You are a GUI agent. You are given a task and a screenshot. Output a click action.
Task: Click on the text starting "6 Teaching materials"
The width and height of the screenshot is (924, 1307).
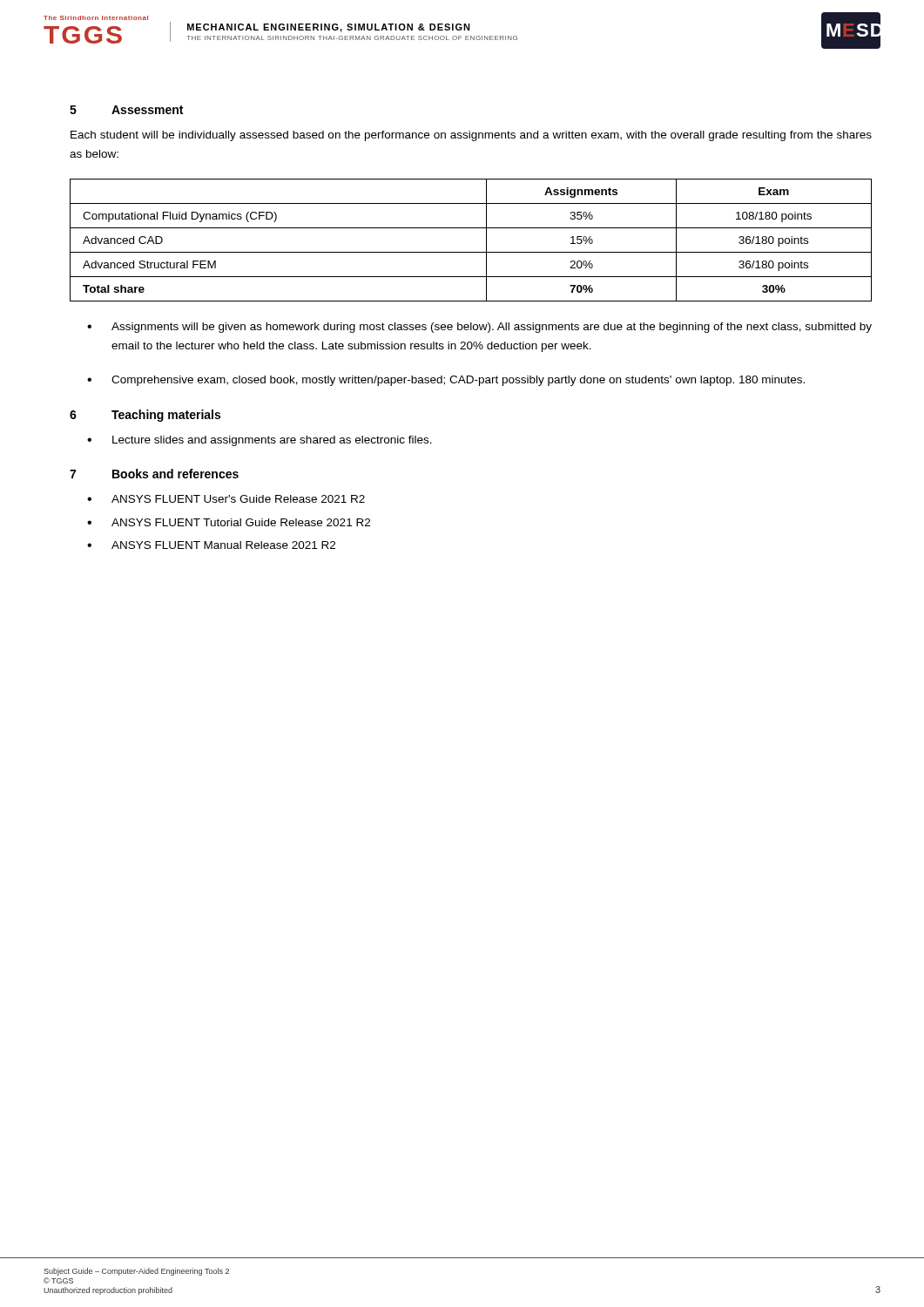pos(145,415)
